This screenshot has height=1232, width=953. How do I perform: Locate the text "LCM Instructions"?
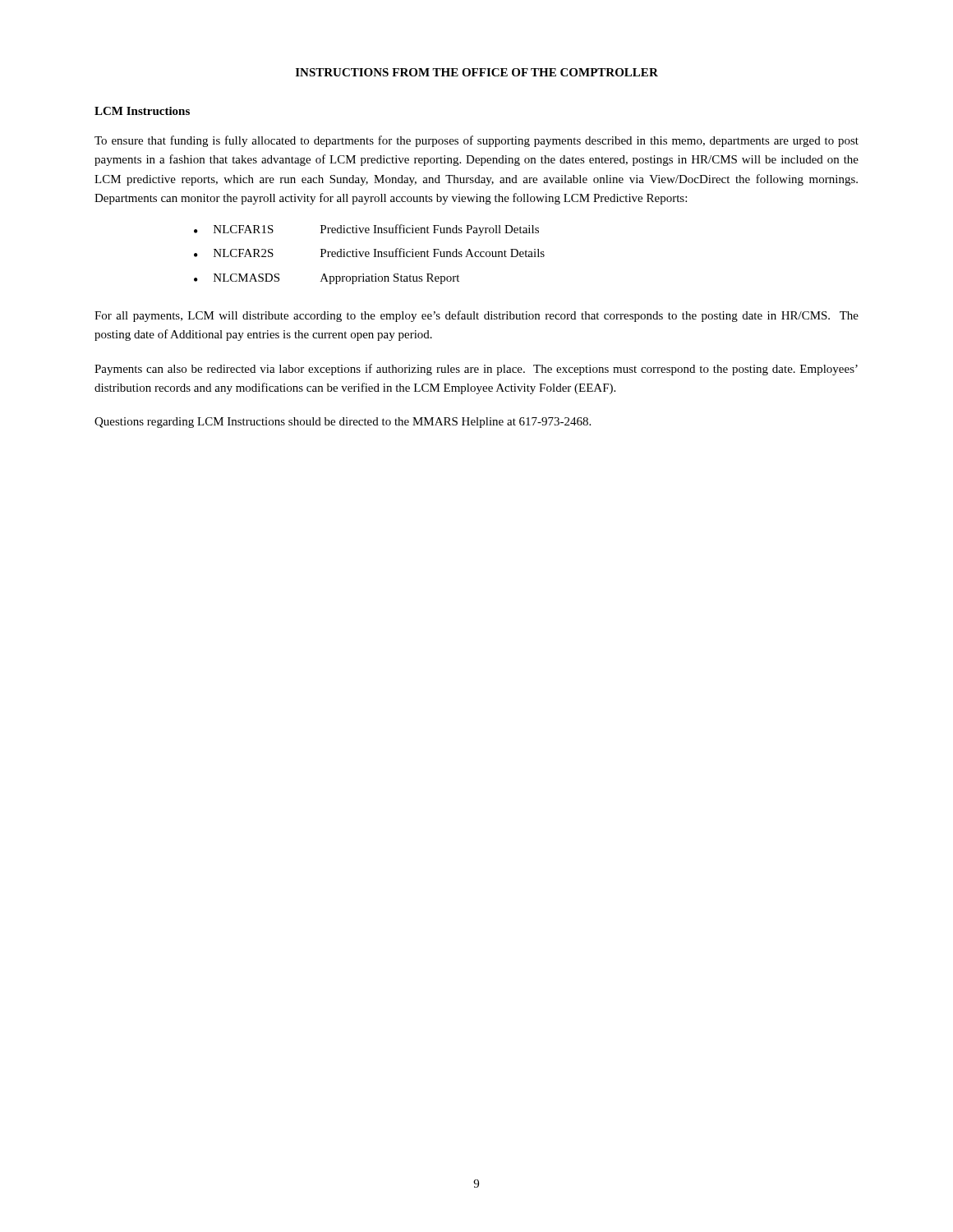(142, 111)
